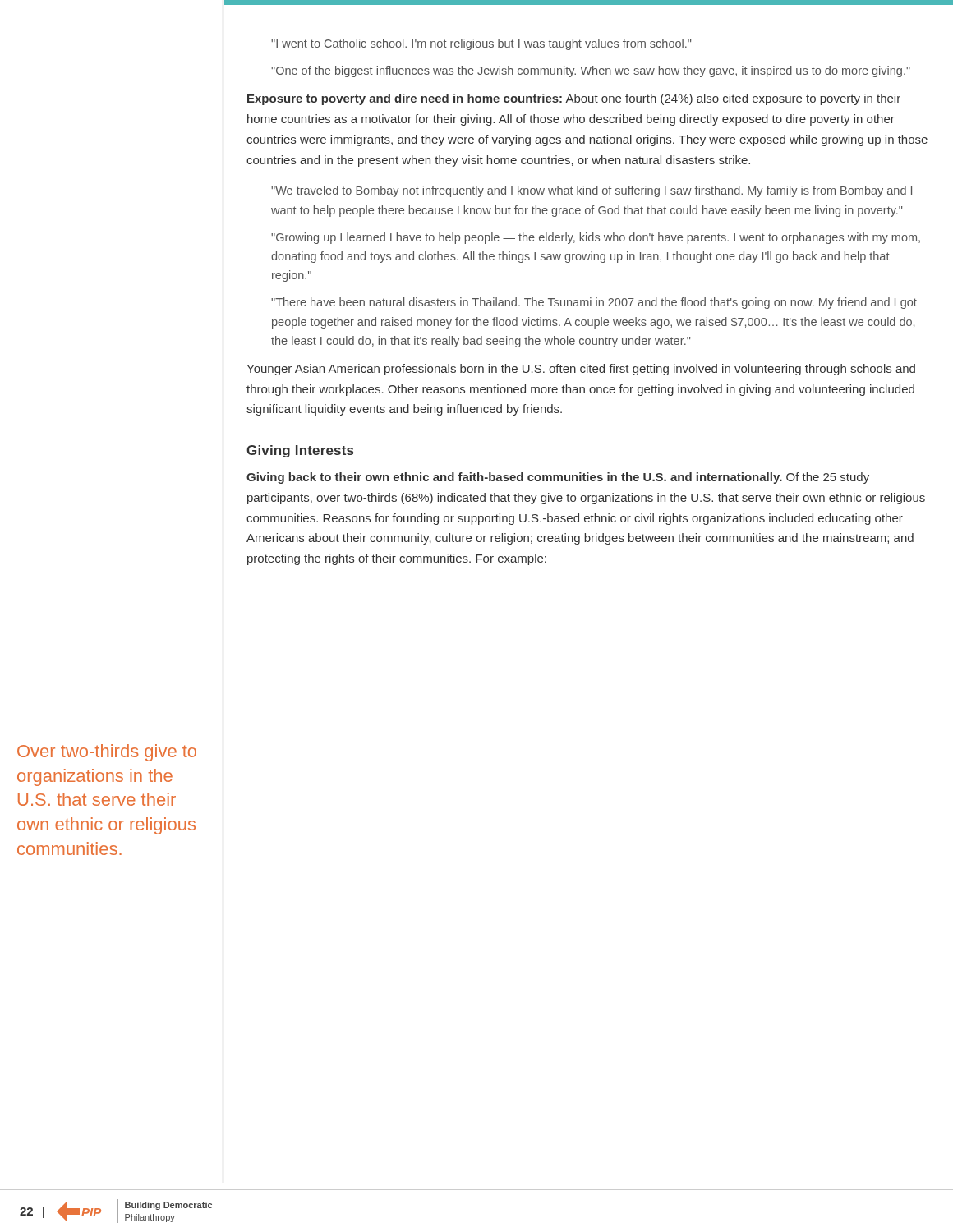Screen dimensions: 1232x953
Task: Click on the list item that reads ""I went to Catholic school."
Action: coord(481,44)
